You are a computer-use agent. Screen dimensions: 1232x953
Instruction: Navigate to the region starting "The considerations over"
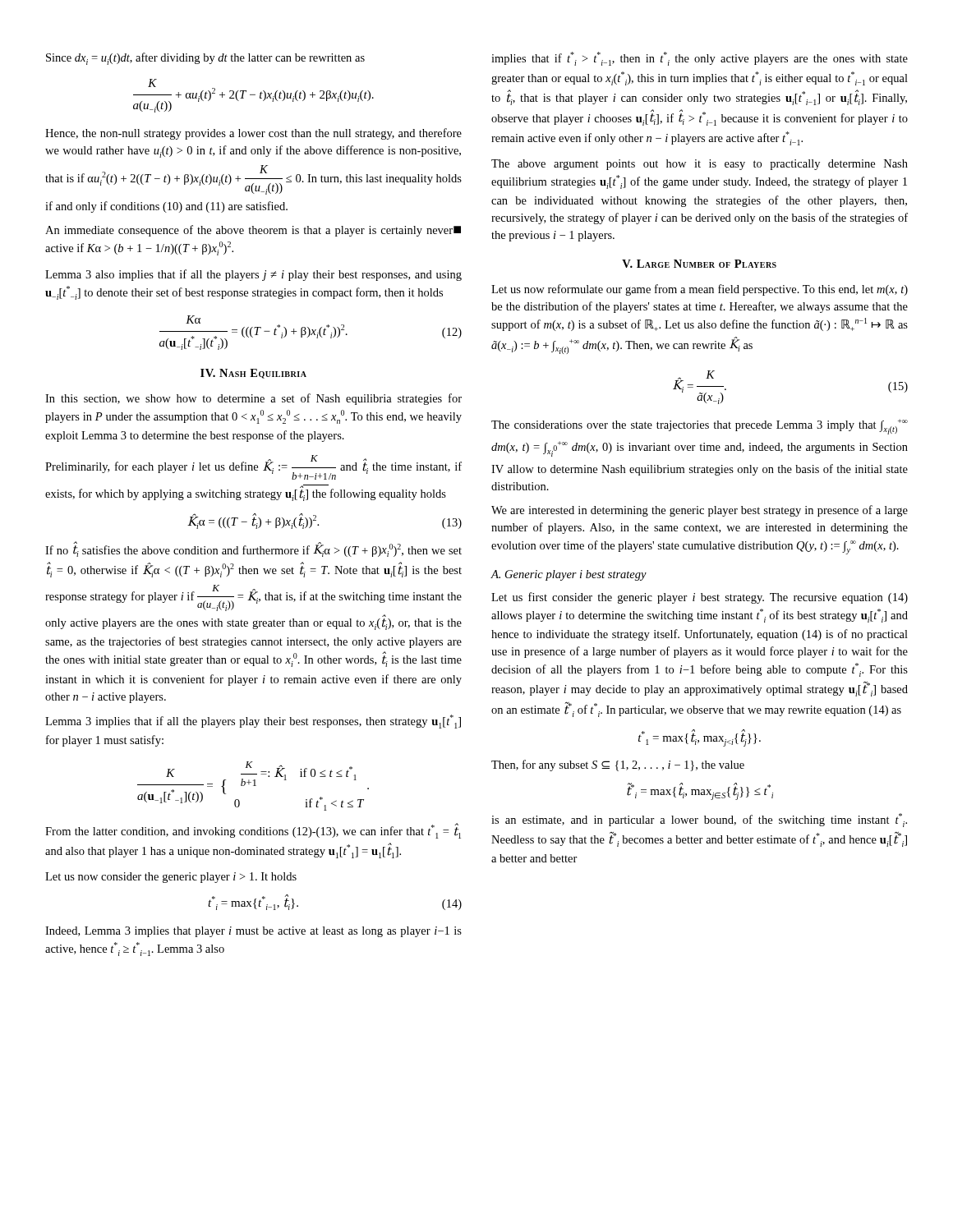(700, 427)
